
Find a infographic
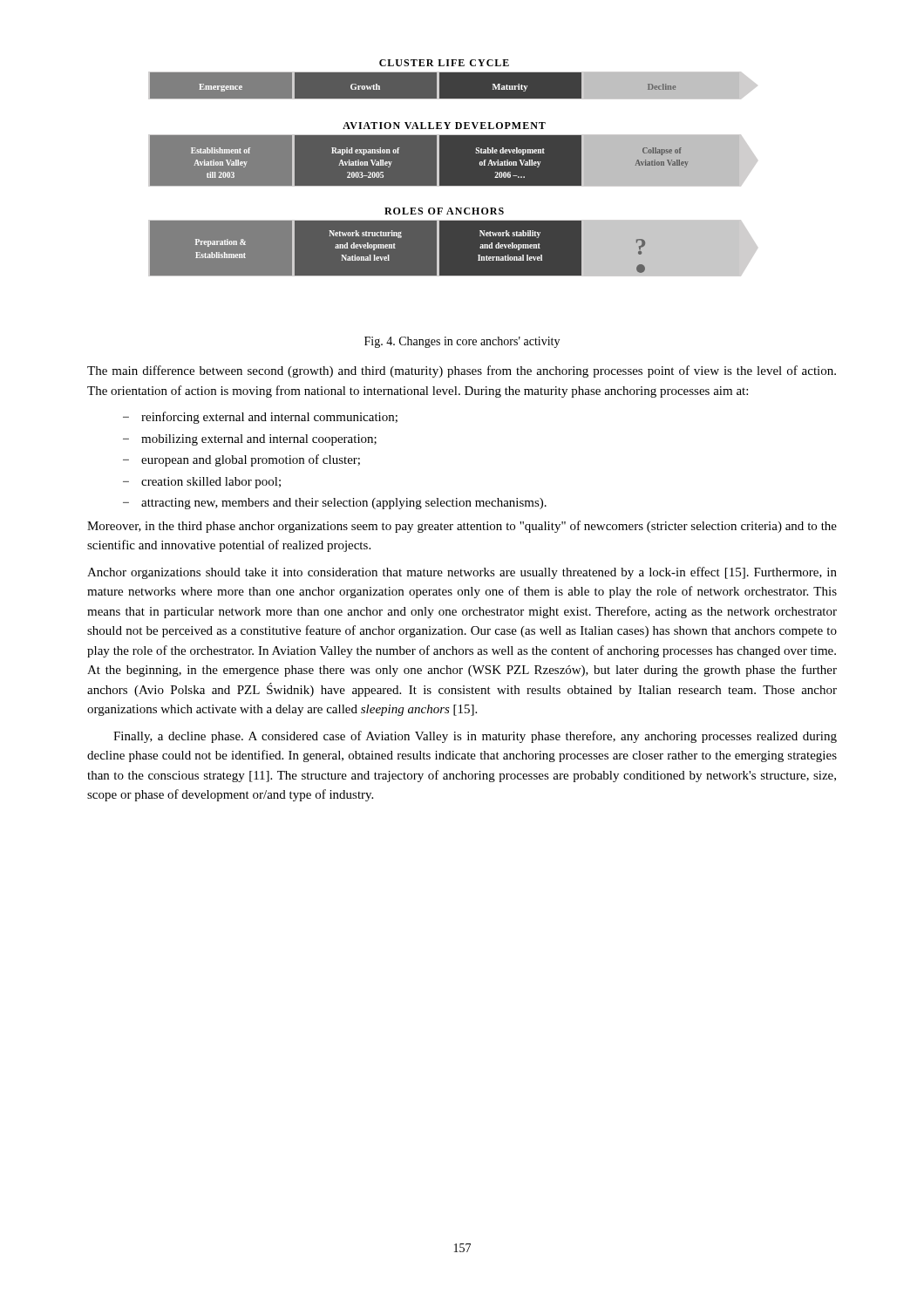click(x=462, y=189)
